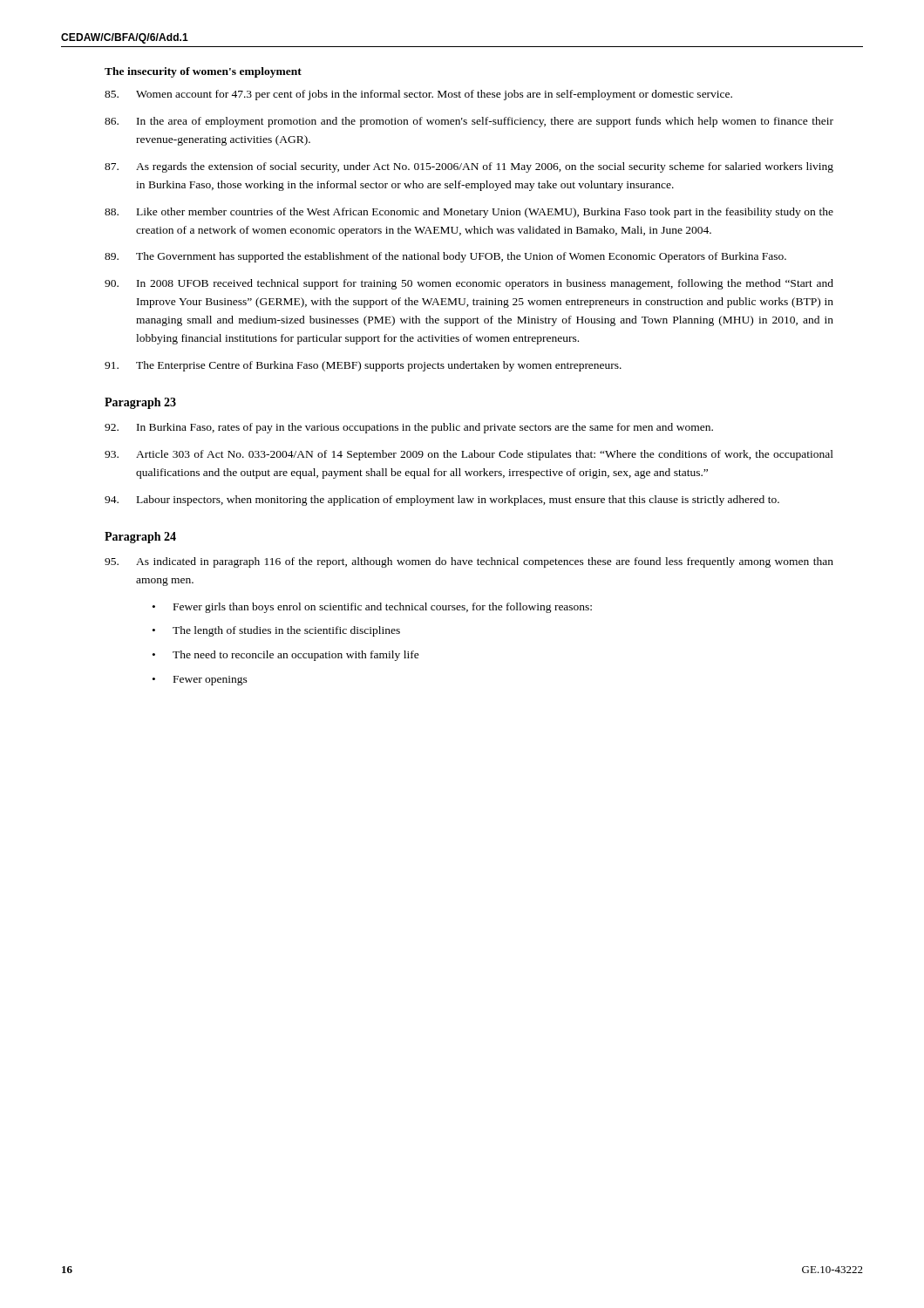The width and height of the screenshot is (924, 1308).
Task: Find the block starting "• Fewer girls"
Action: [494, 607]
